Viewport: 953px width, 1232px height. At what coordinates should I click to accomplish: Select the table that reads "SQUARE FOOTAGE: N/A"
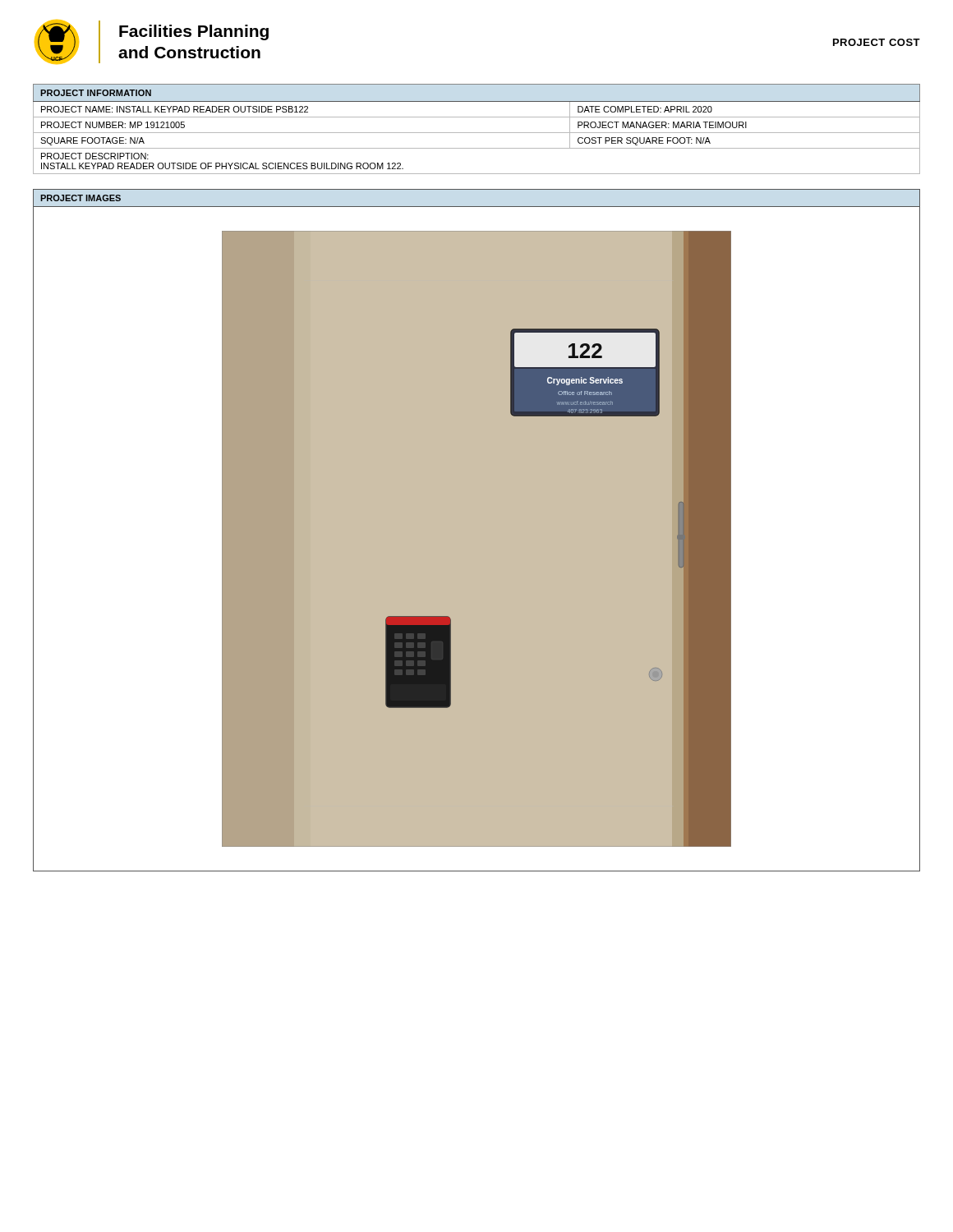click(476, 129)
